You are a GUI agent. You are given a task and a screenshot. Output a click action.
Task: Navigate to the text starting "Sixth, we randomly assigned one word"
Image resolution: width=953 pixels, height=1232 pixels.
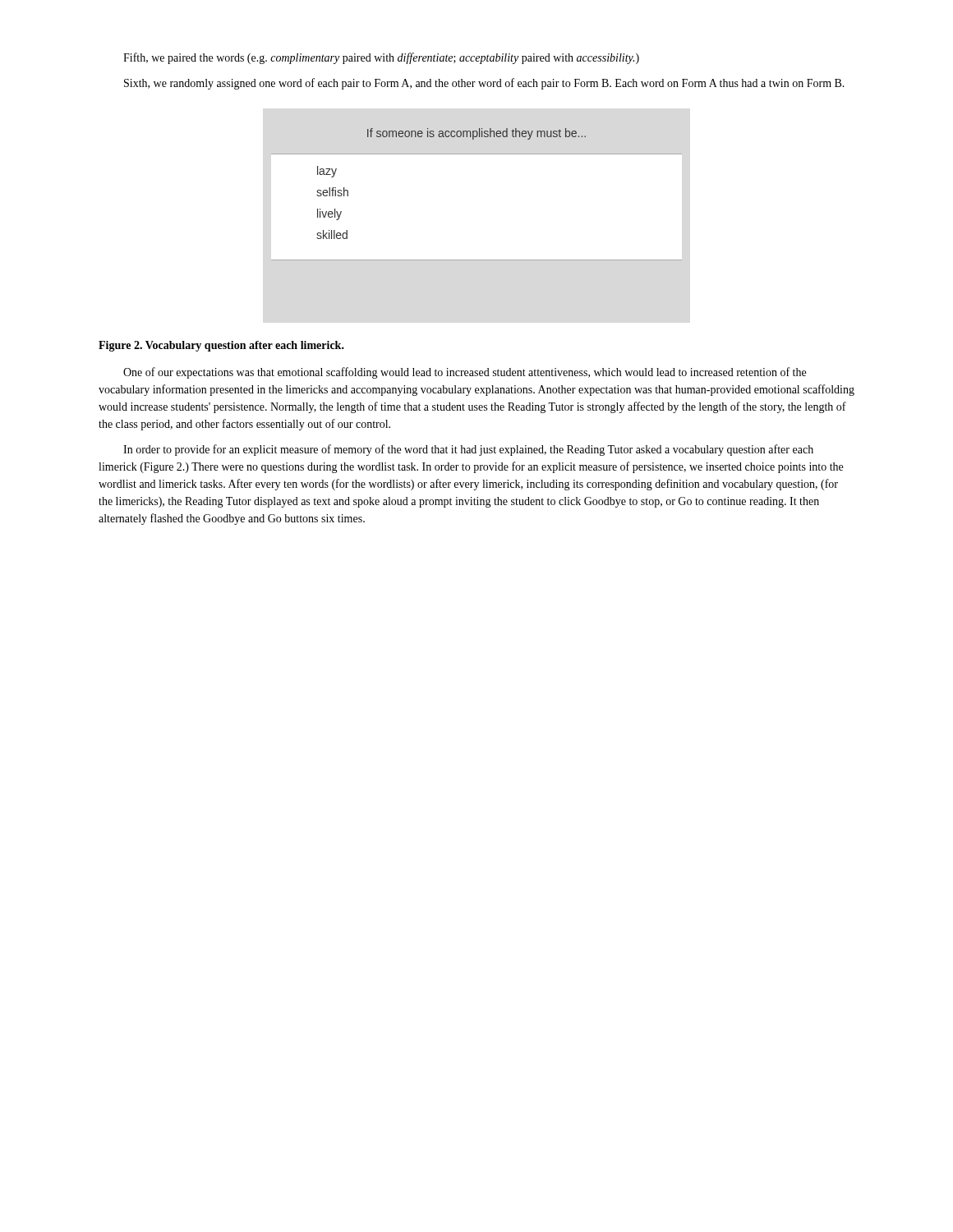(484, 83)
